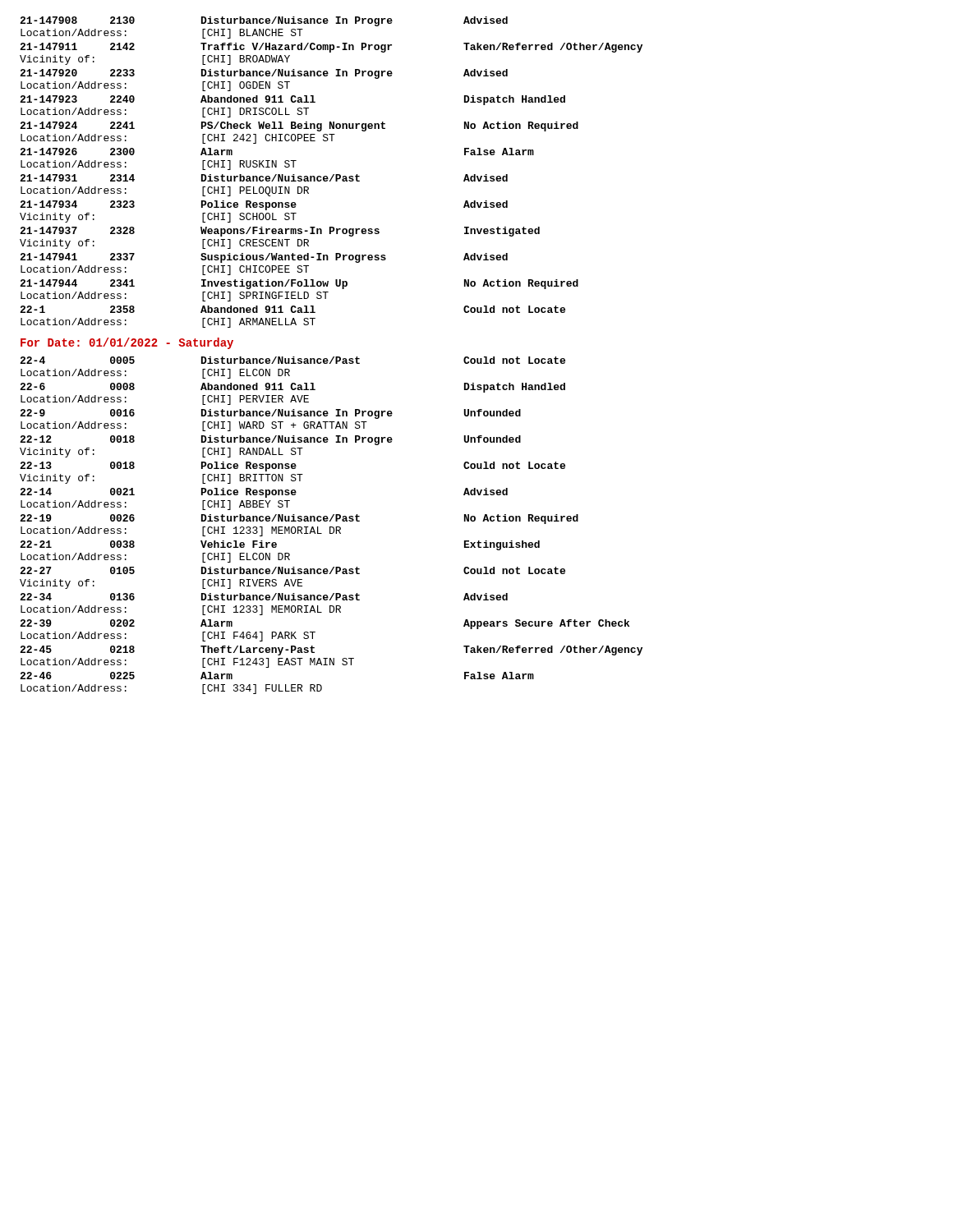Find the block on this page that starts "22-19 0026 Disturbance/Nuisance/Past No Action Required Location/Address:"

coord(476,525)
